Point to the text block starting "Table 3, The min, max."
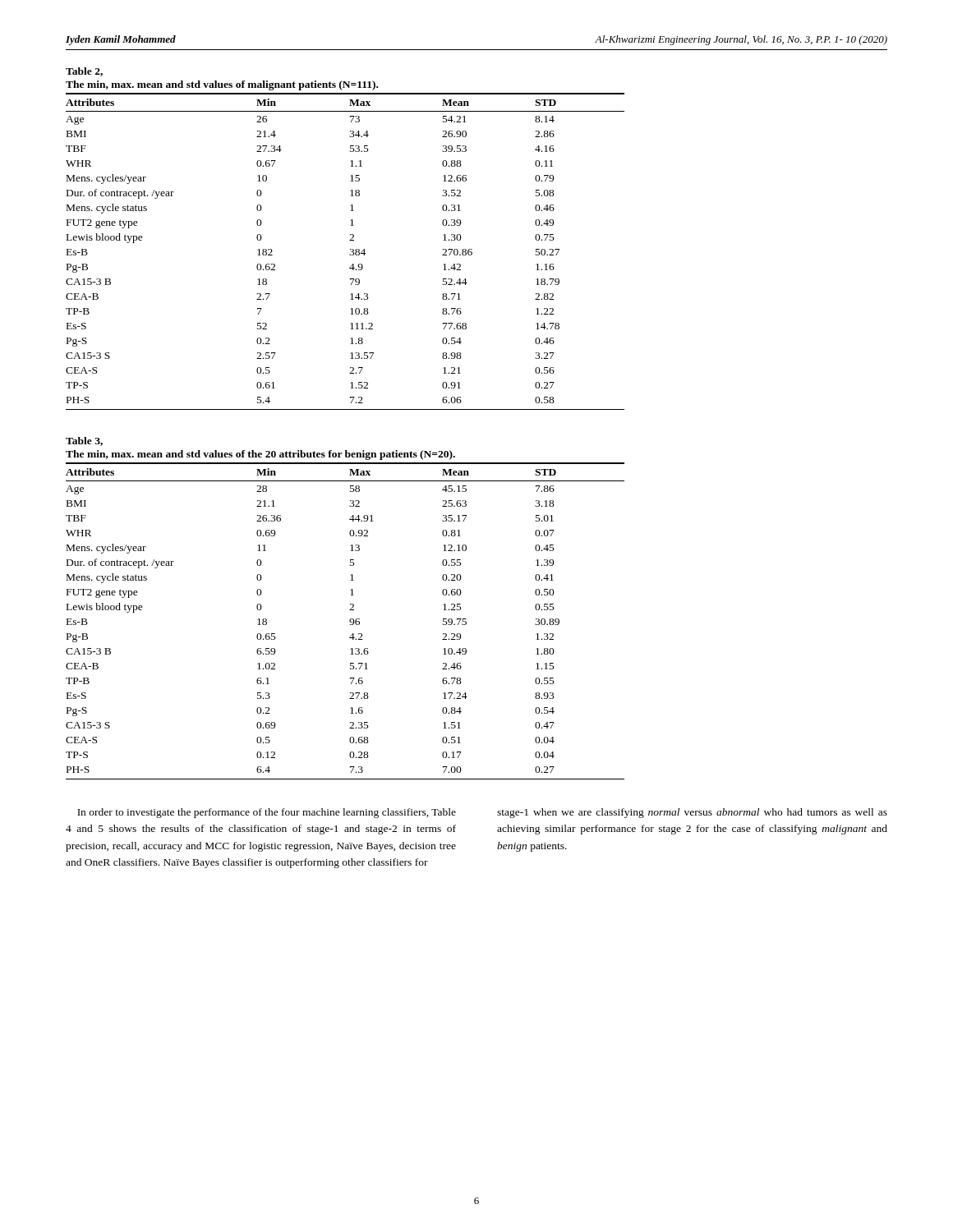Viewport: 953px width, 1232px height. 261,447
